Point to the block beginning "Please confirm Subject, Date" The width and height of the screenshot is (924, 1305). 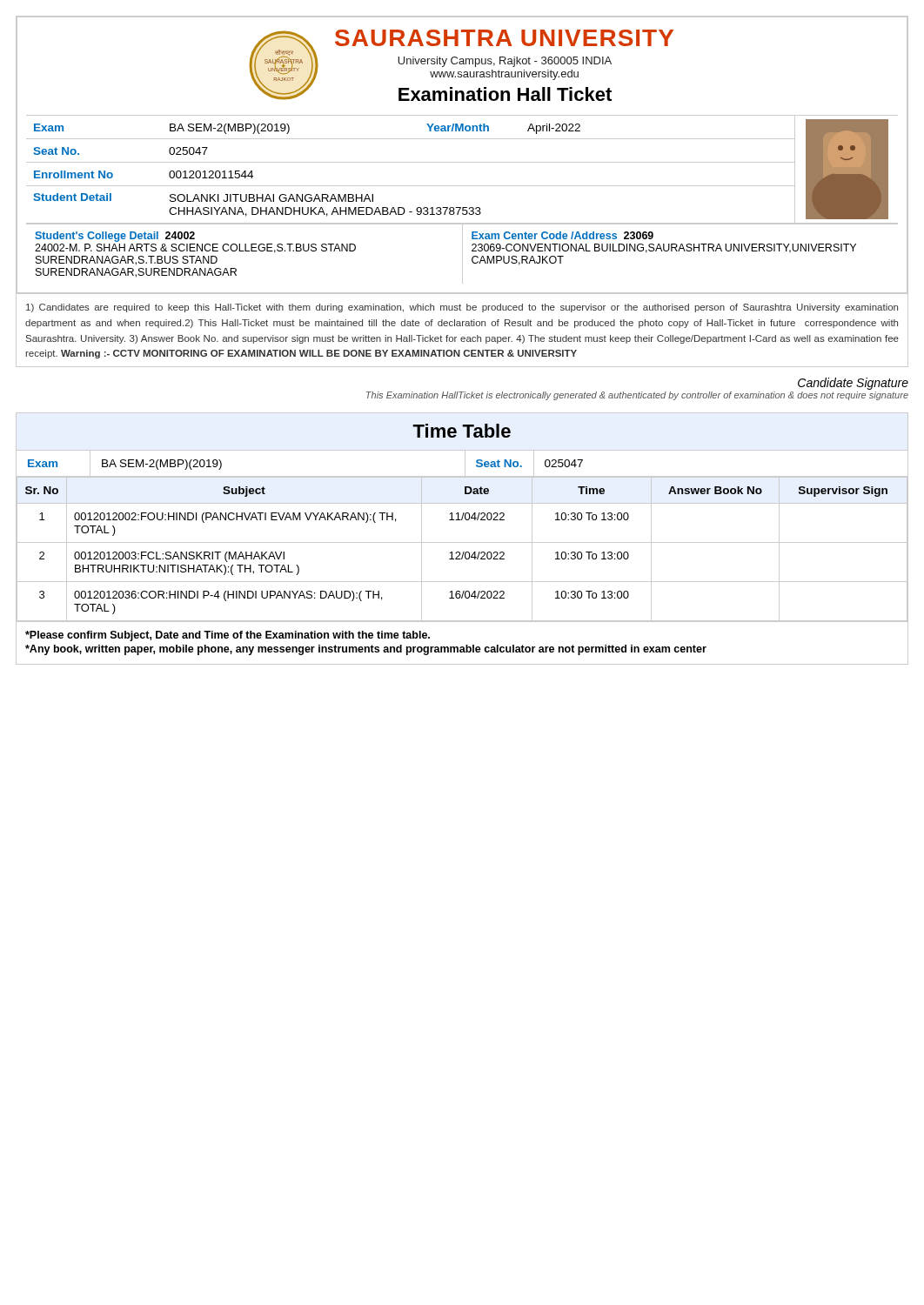pyautogui.click(x=228, y=635)
